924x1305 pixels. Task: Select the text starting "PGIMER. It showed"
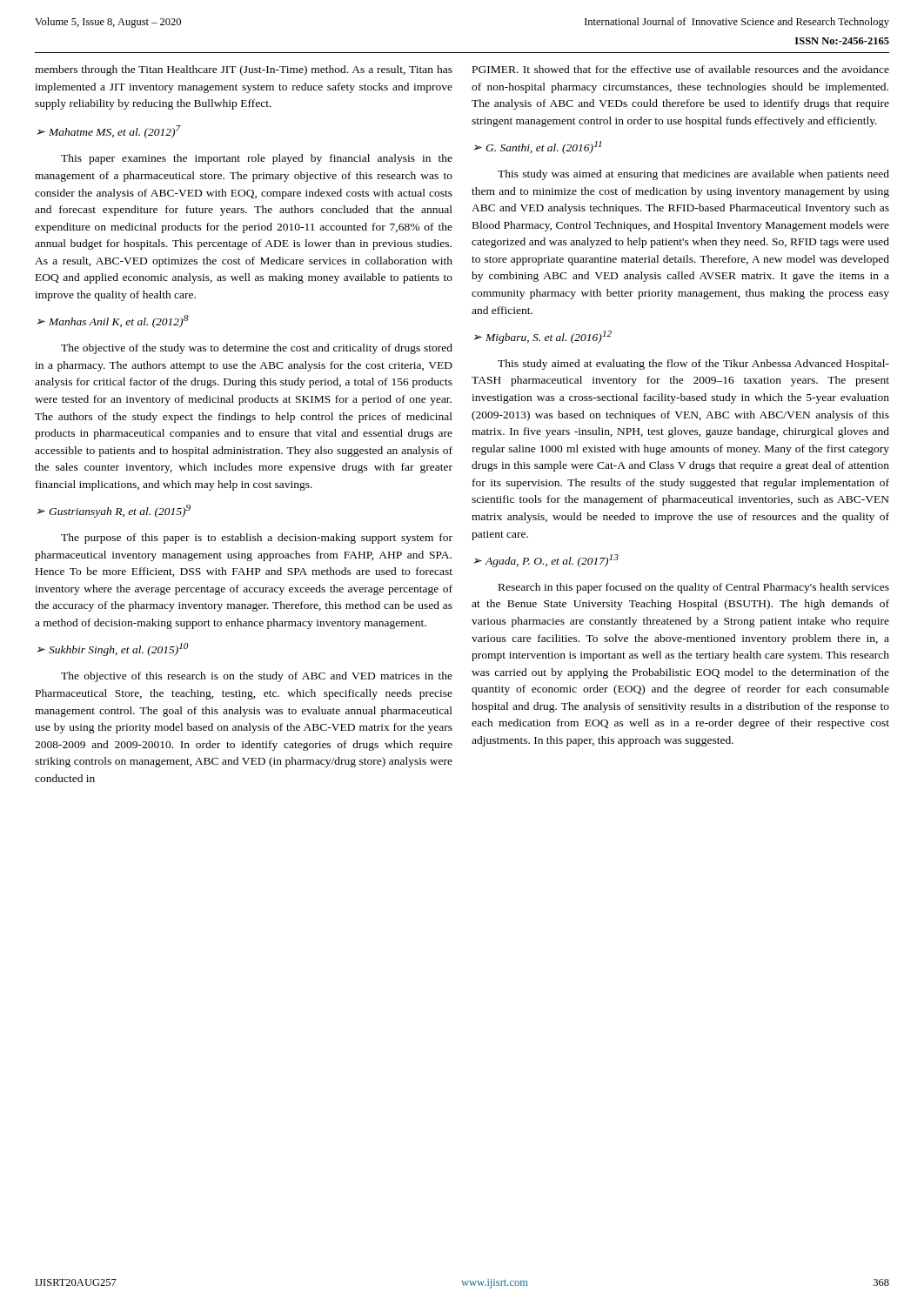point(680,95)
